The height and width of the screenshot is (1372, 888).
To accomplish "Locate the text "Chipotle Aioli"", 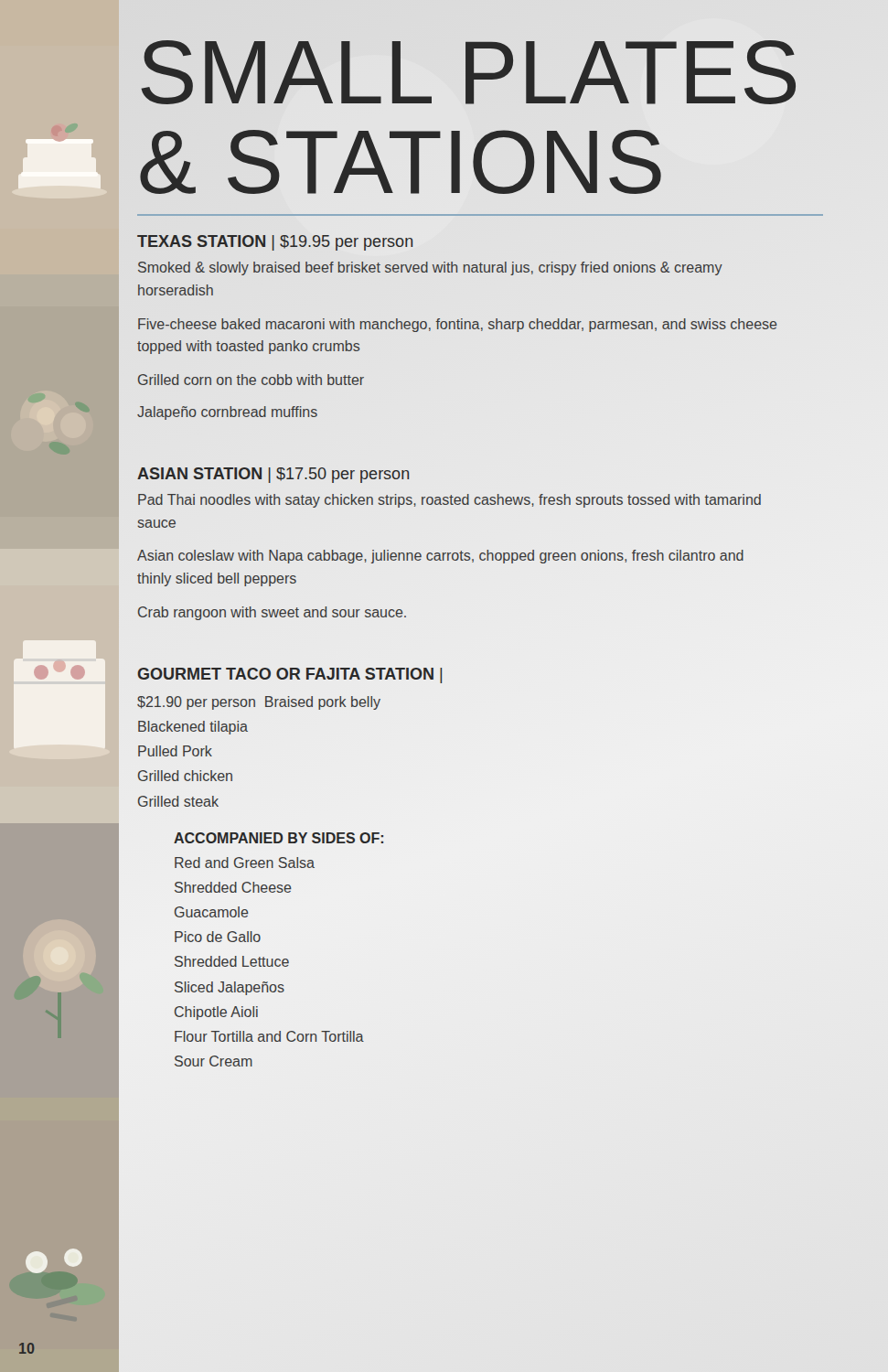I will 216,1012.
